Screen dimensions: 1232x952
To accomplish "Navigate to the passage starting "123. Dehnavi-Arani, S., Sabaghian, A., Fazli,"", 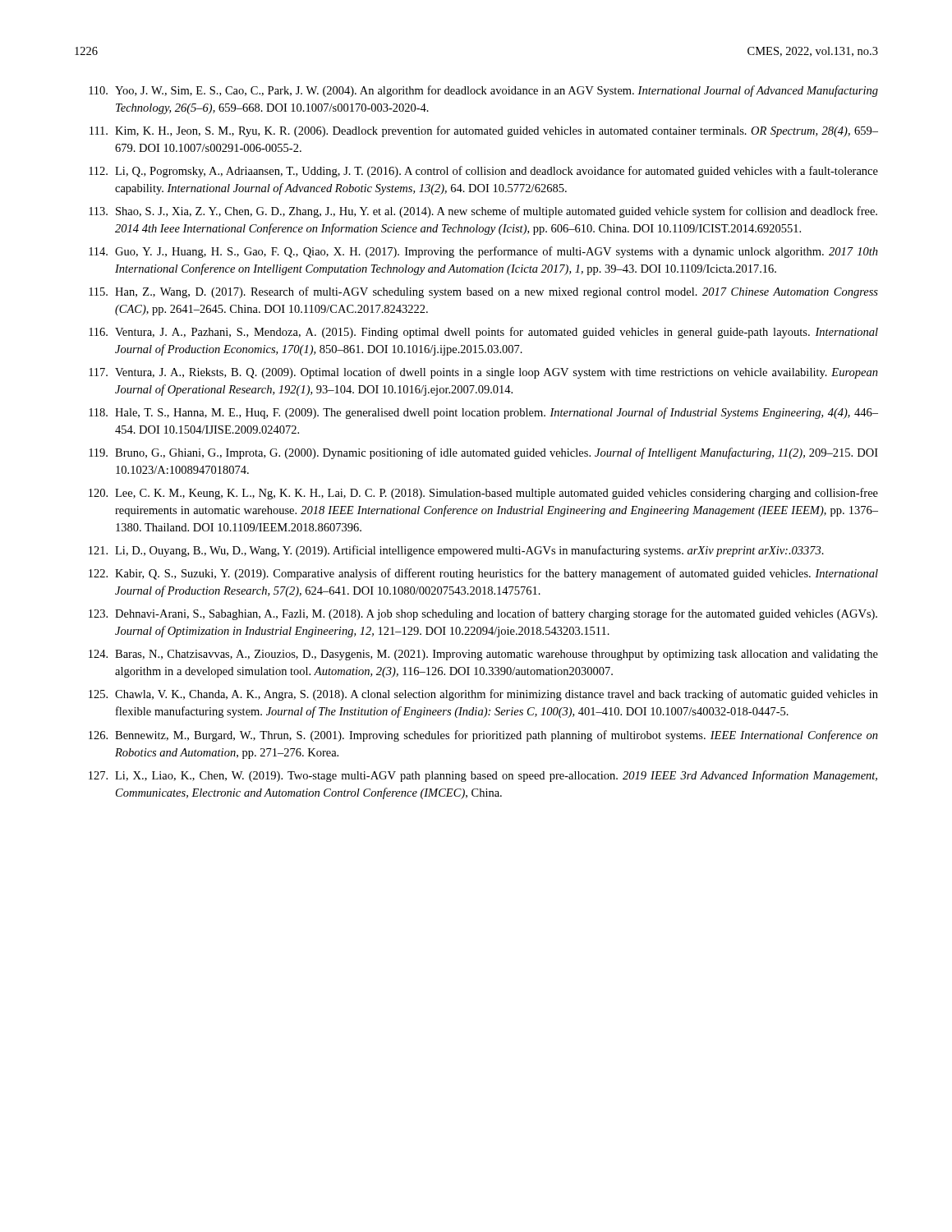I will pyautogui.click(x=476, y=623).
